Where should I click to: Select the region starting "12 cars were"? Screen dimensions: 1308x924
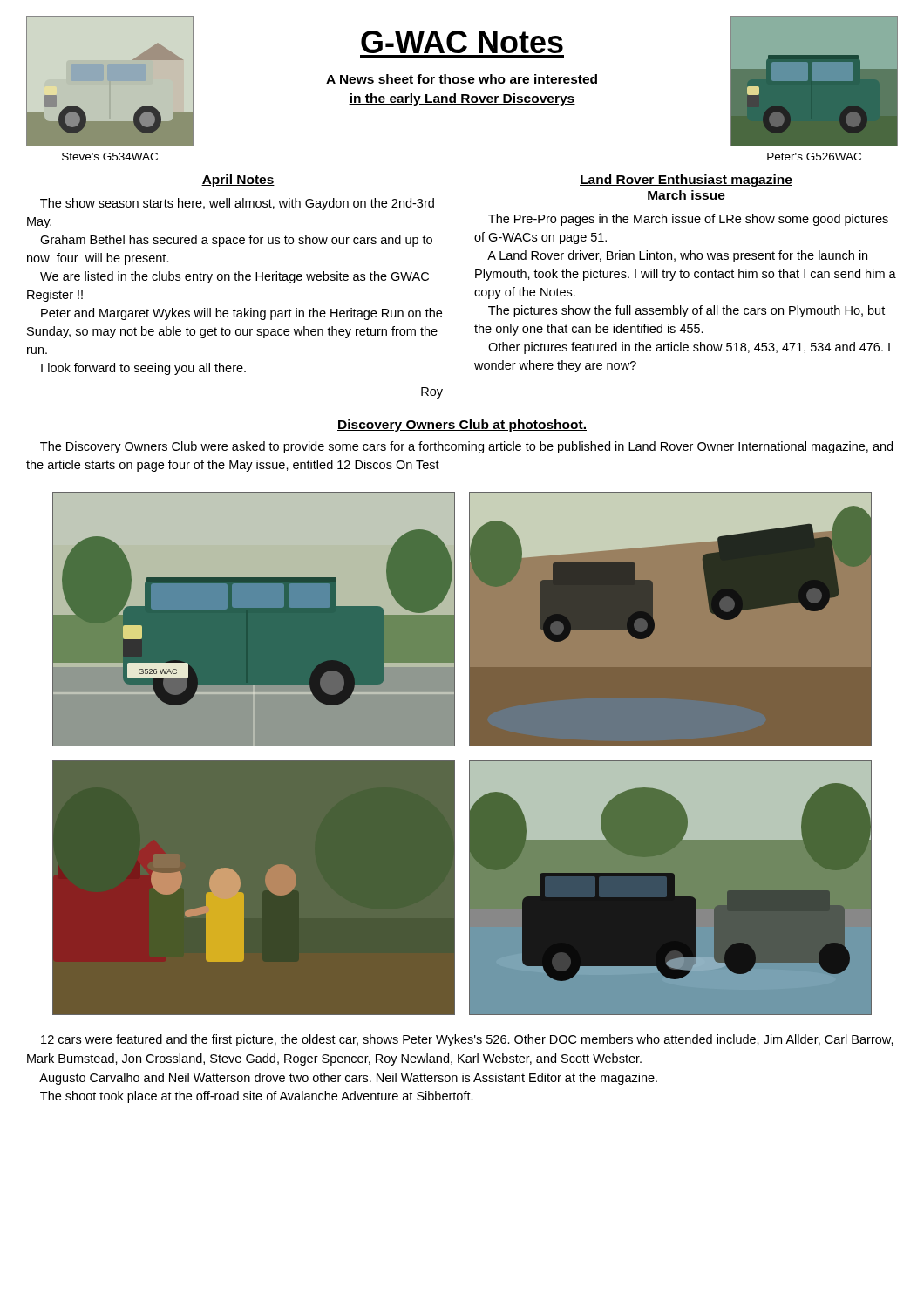point(460,1068)
